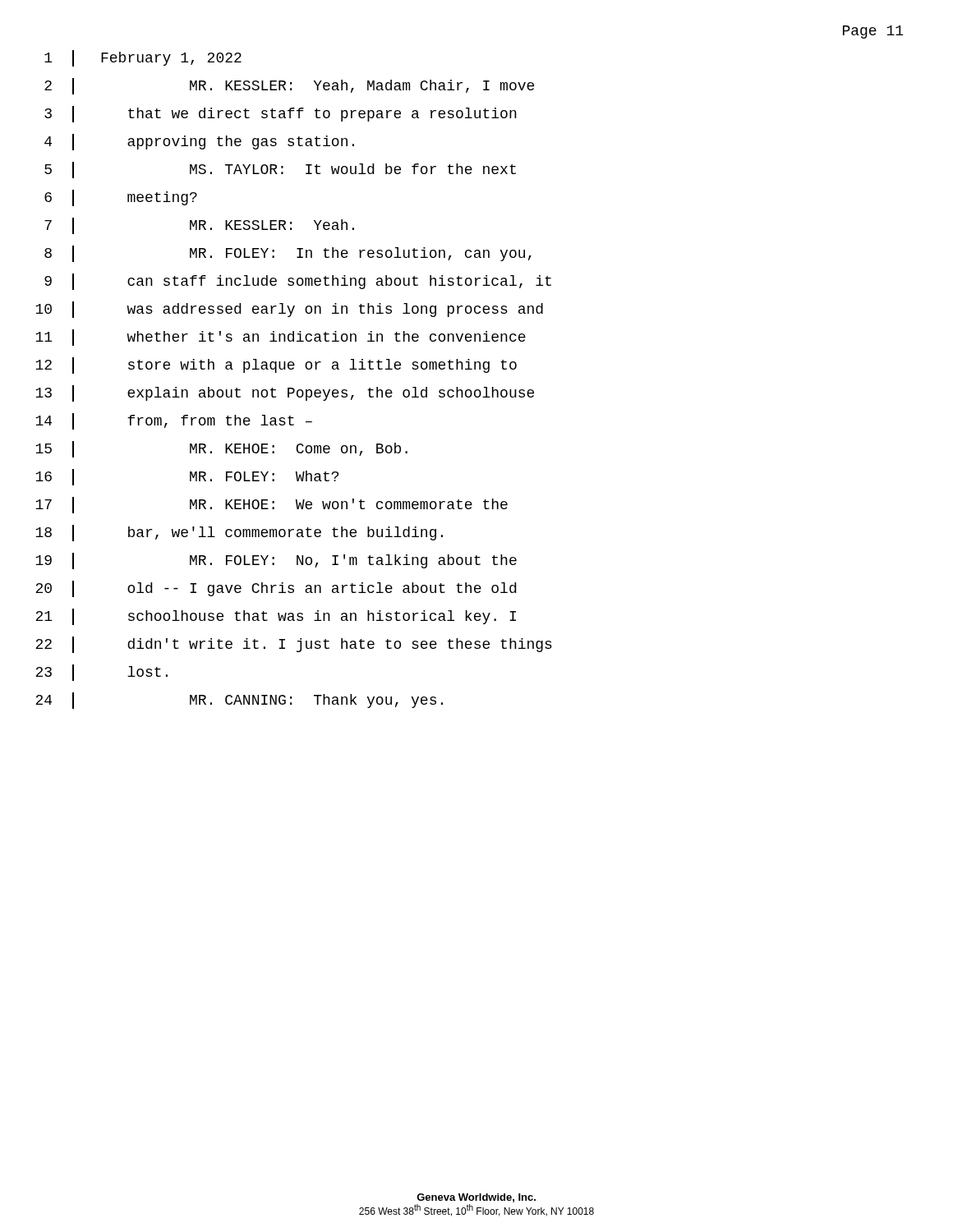Point to the block beginning "8 MR. FOLEY:"
Viewport: 953px width, 1232px height.
click(268, 254)
